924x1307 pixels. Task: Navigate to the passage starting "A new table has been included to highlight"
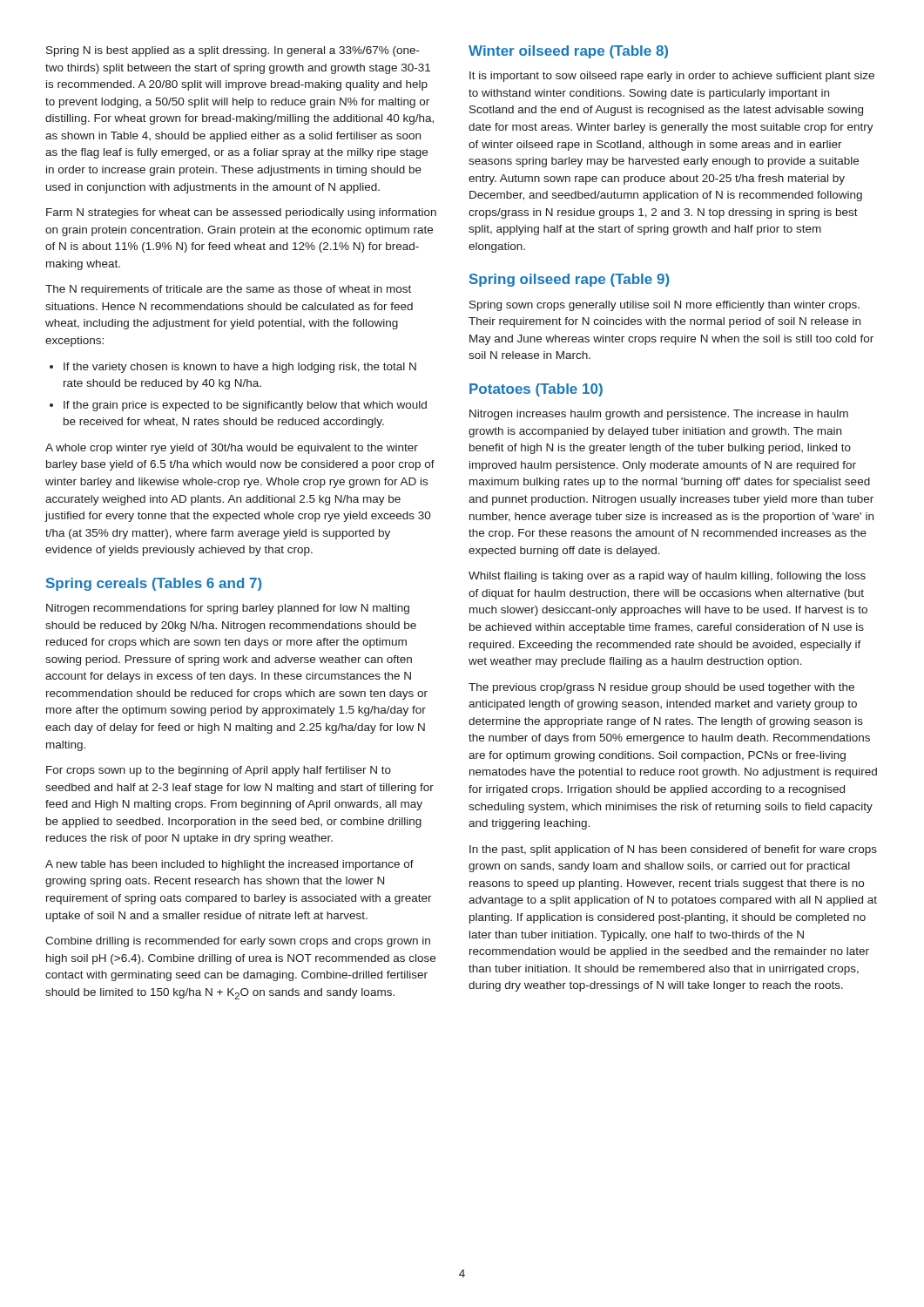coord(241,890)
